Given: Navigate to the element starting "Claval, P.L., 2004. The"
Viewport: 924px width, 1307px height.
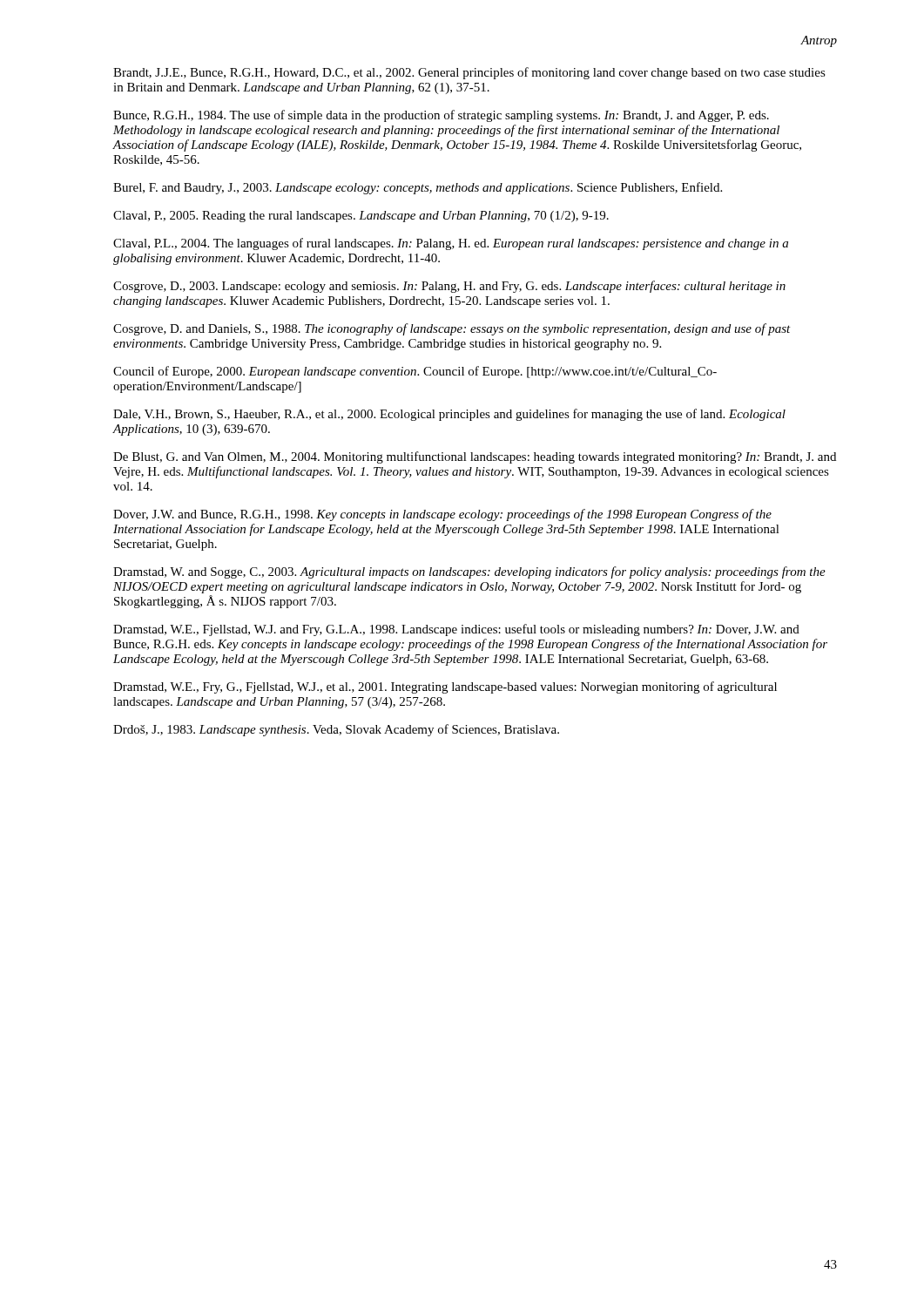Looking at the screenshot, I should 475,251.
